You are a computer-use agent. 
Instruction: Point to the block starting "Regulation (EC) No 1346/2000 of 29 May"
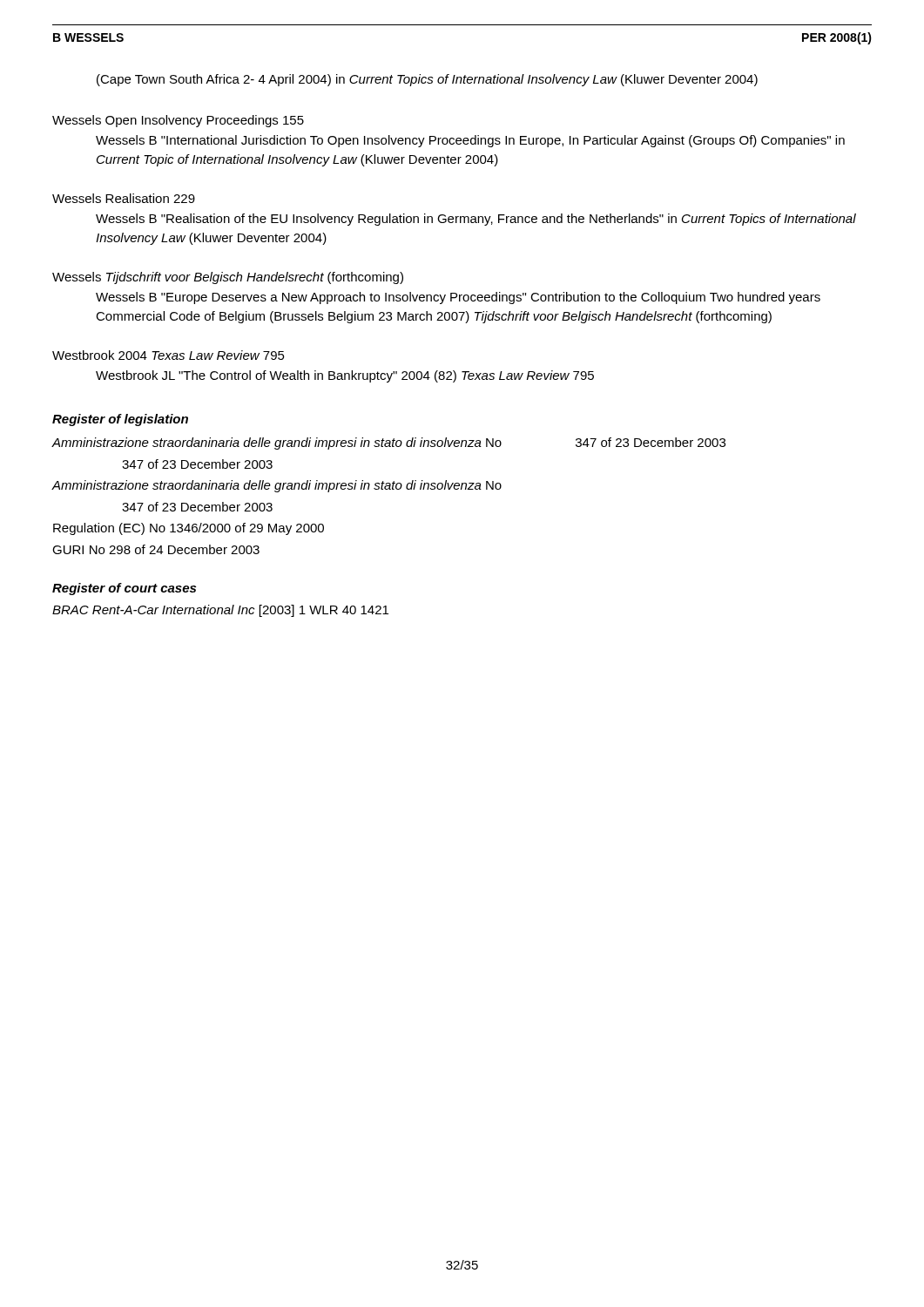[x=188, y=528]
